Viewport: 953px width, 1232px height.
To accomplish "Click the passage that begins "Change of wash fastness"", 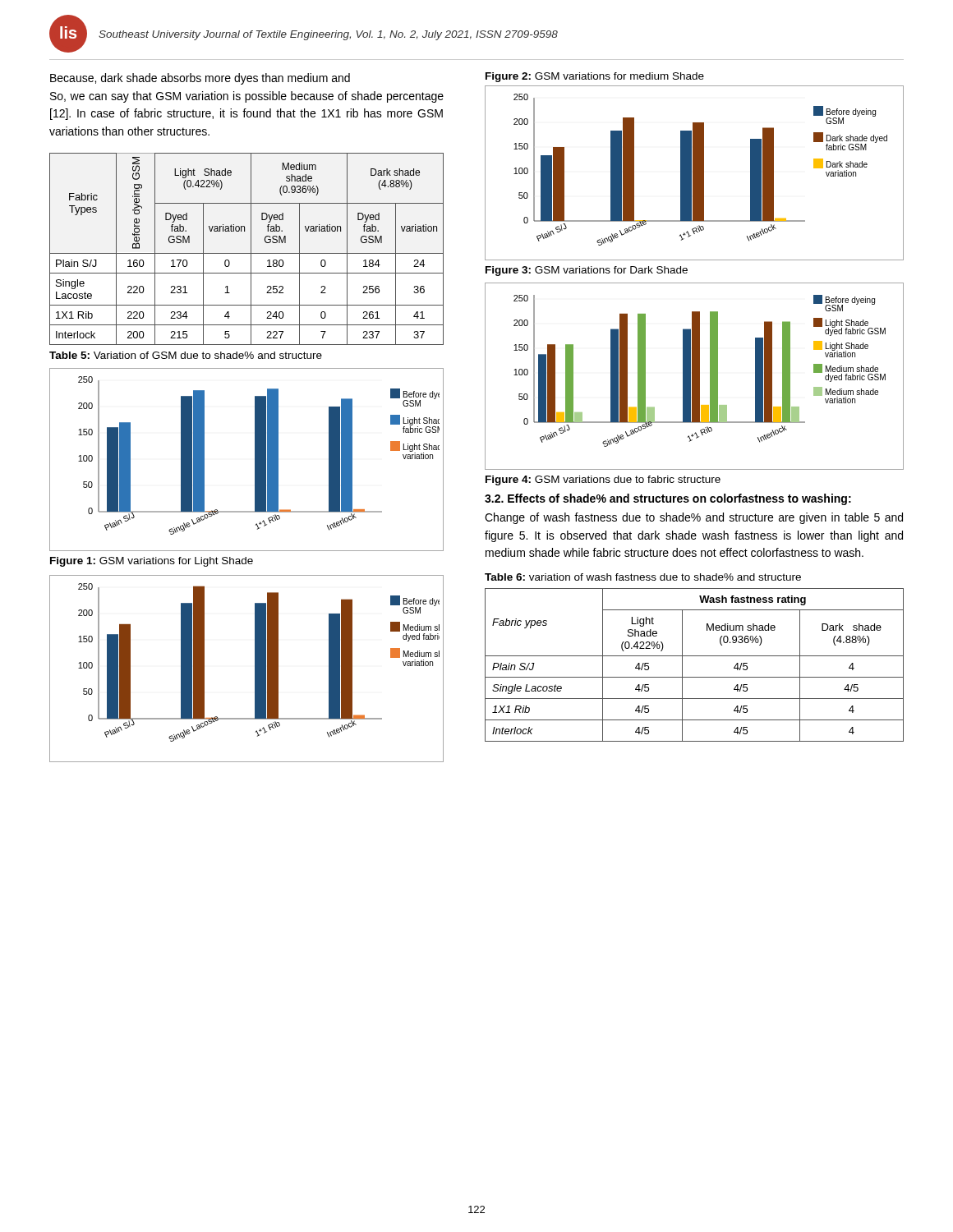I will pyautogui.click(x=694, y=535).
